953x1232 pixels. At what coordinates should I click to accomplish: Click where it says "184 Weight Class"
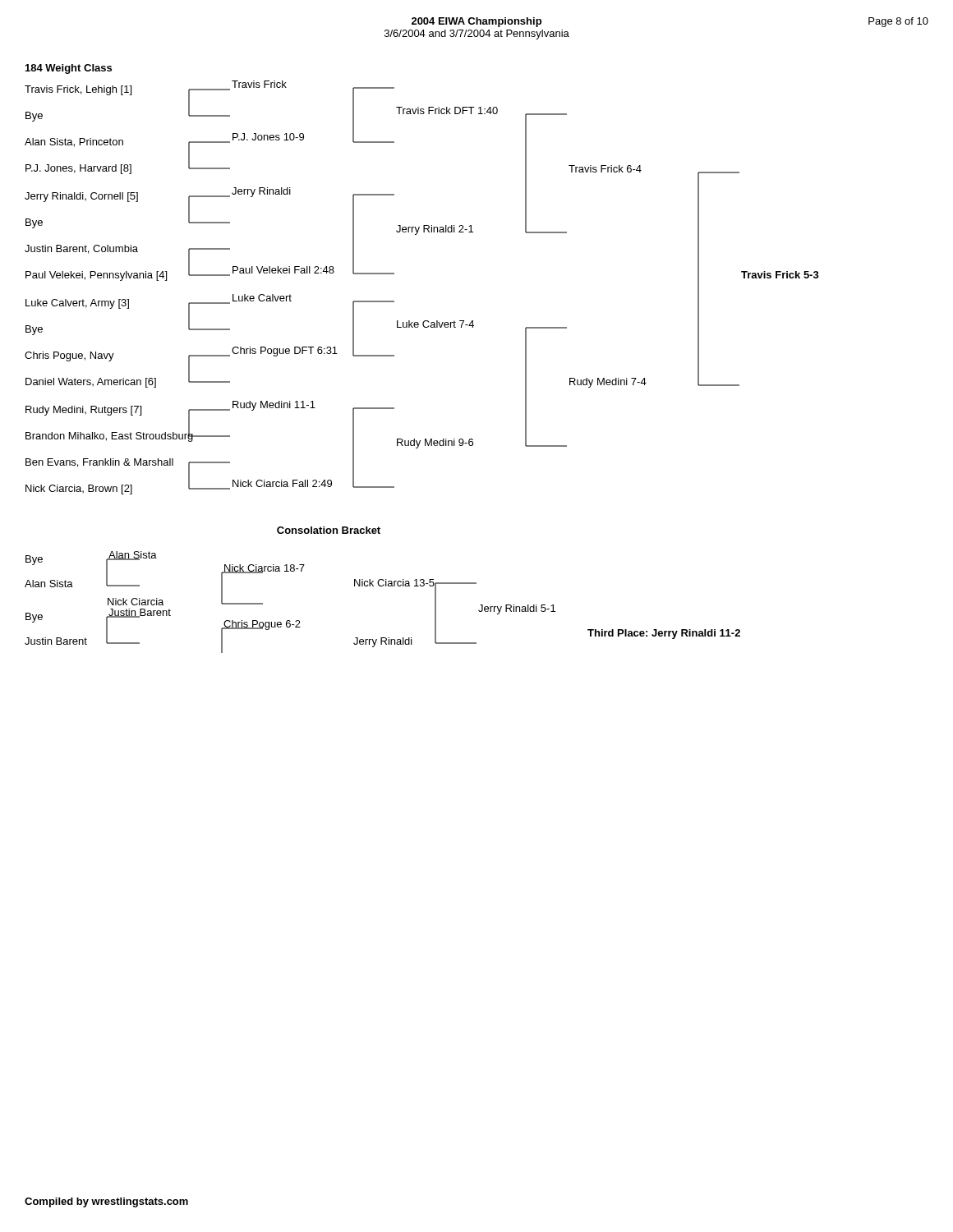coord(68,68)
